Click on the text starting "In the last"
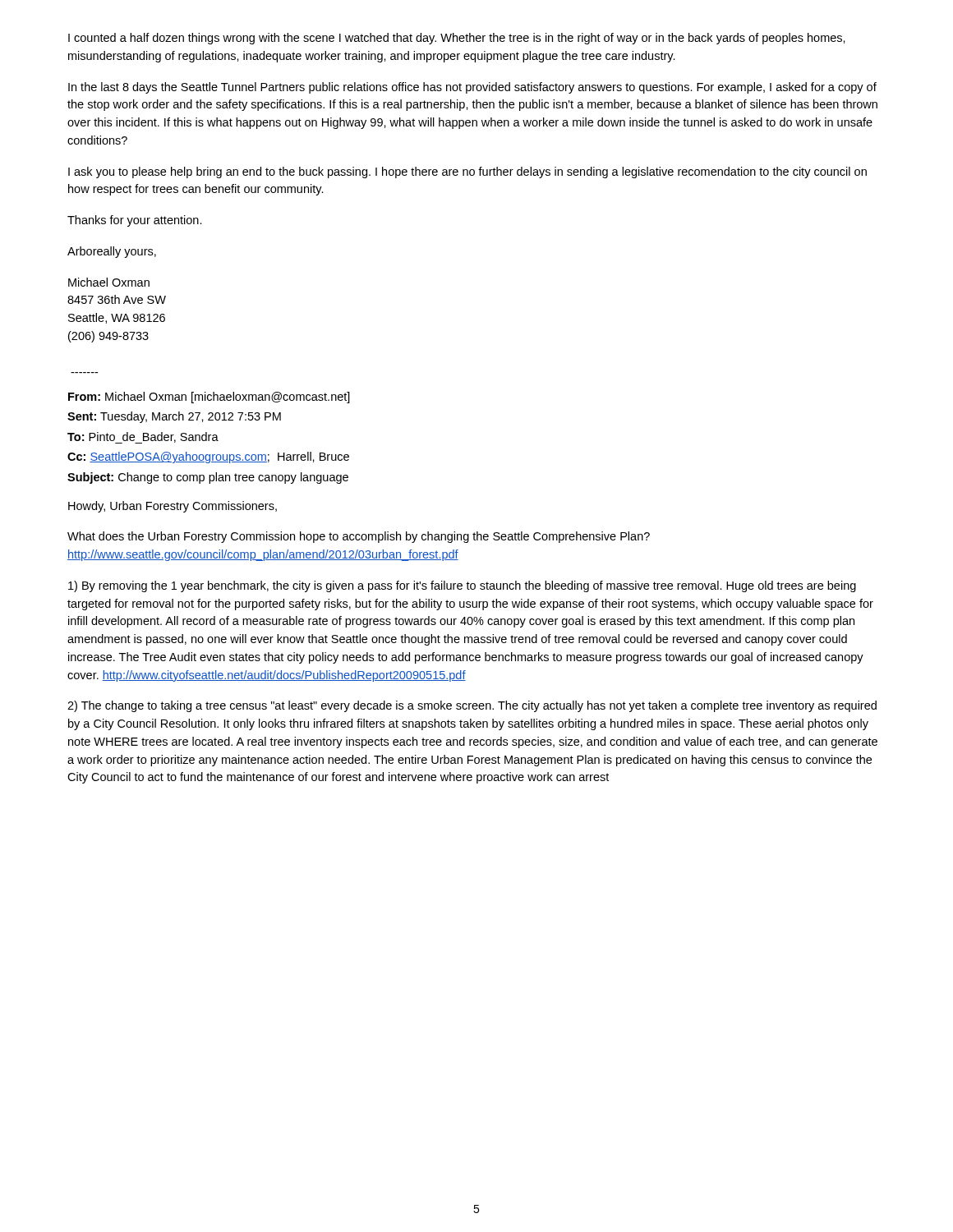 point(473,113)
